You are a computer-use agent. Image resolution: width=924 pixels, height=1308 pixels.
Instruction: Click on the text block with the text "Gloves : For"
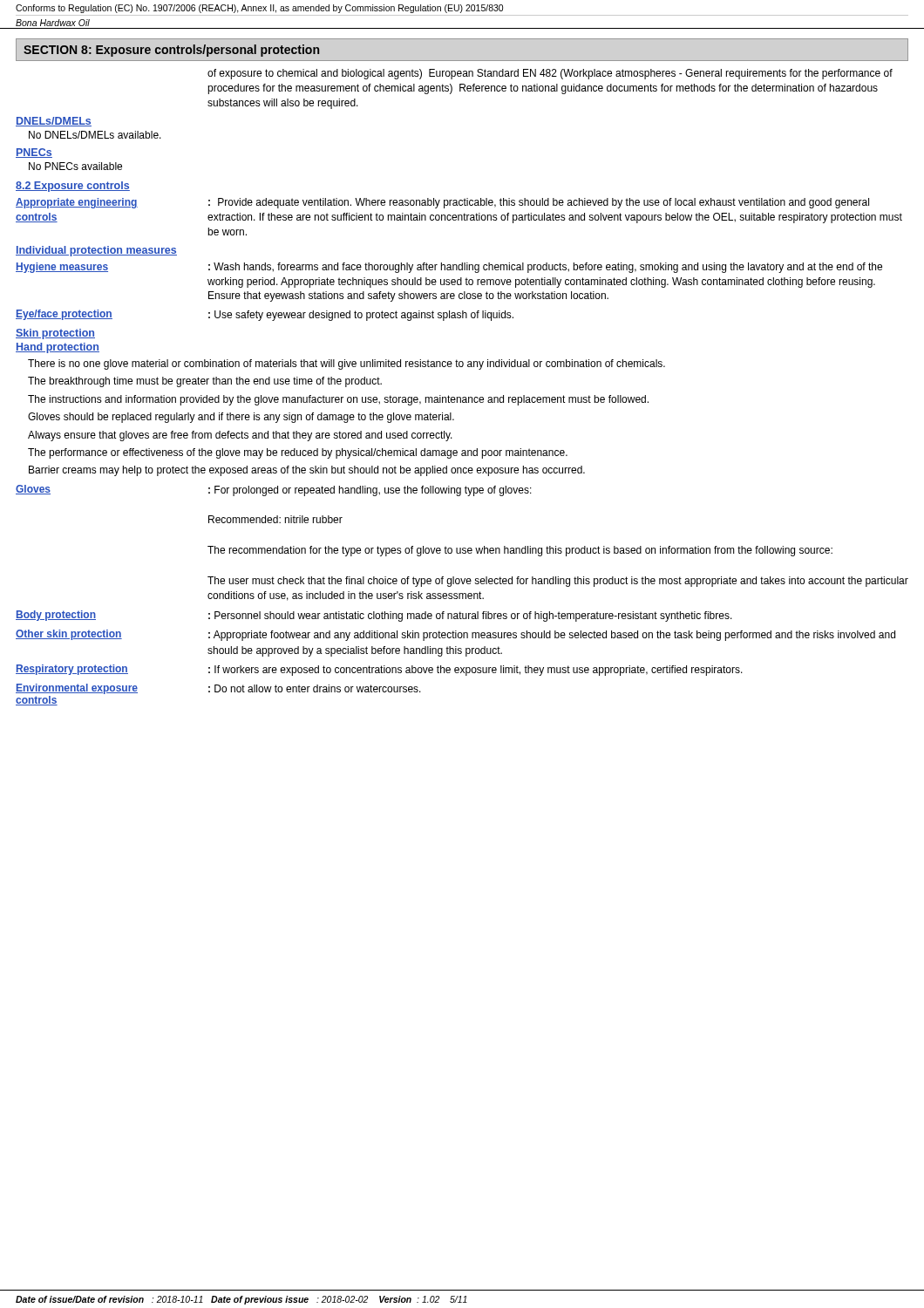(462, 543)
